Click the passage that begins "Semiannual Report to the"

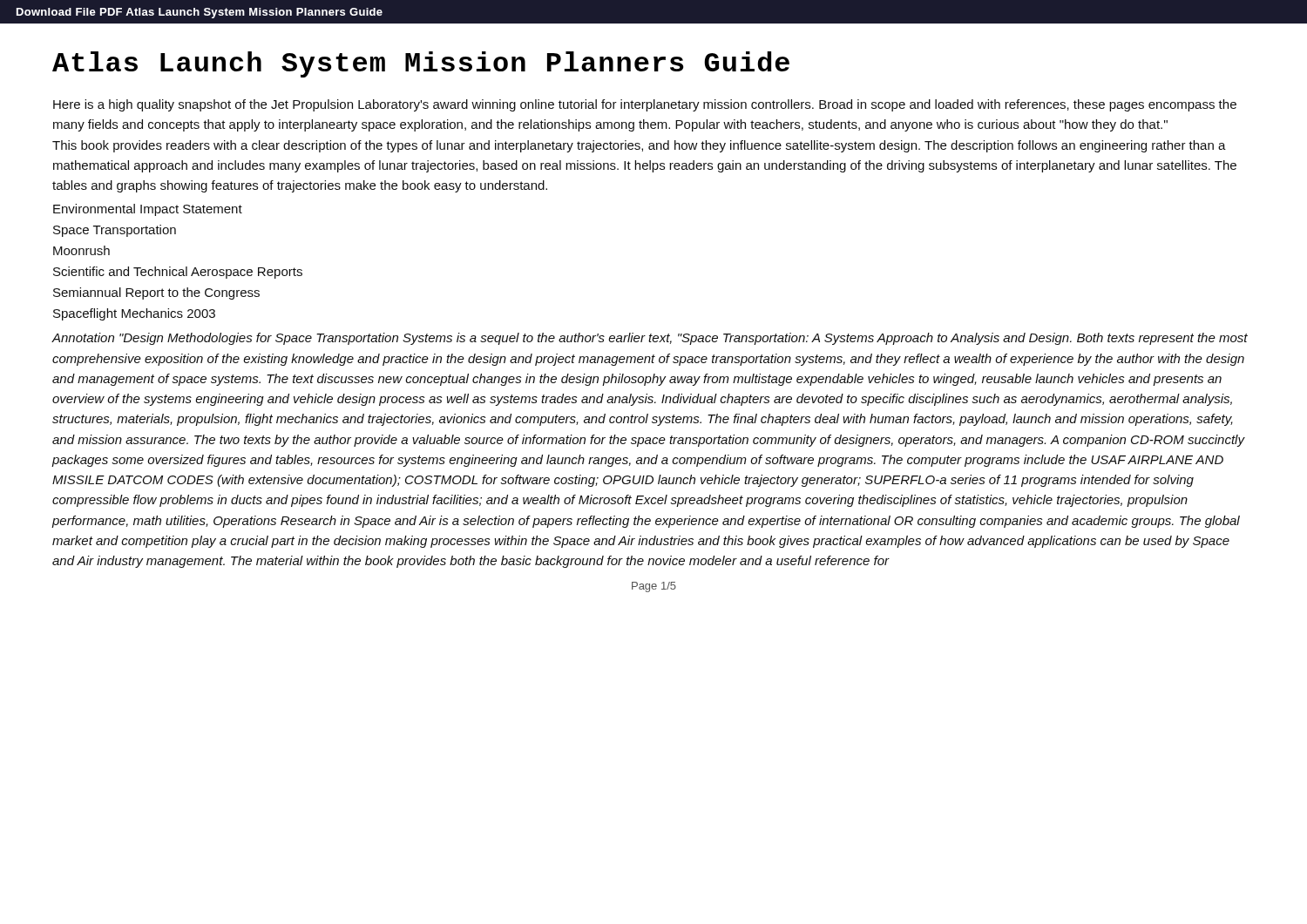click(x=156, y=292)
